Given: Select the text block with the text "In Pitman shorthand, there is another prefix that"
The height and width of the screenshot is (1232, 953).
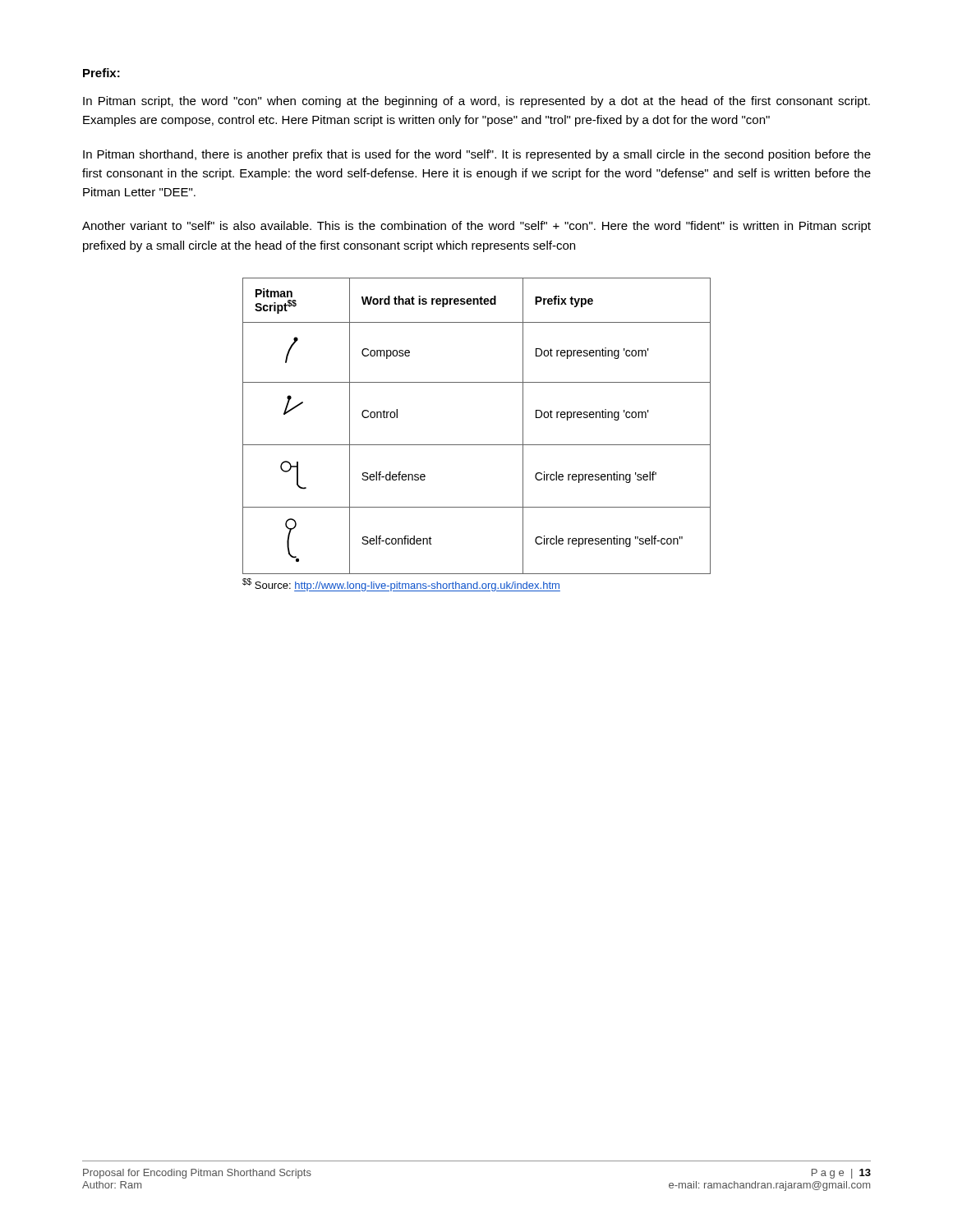Looking at the screenshot, I should (x=476, y=173).
